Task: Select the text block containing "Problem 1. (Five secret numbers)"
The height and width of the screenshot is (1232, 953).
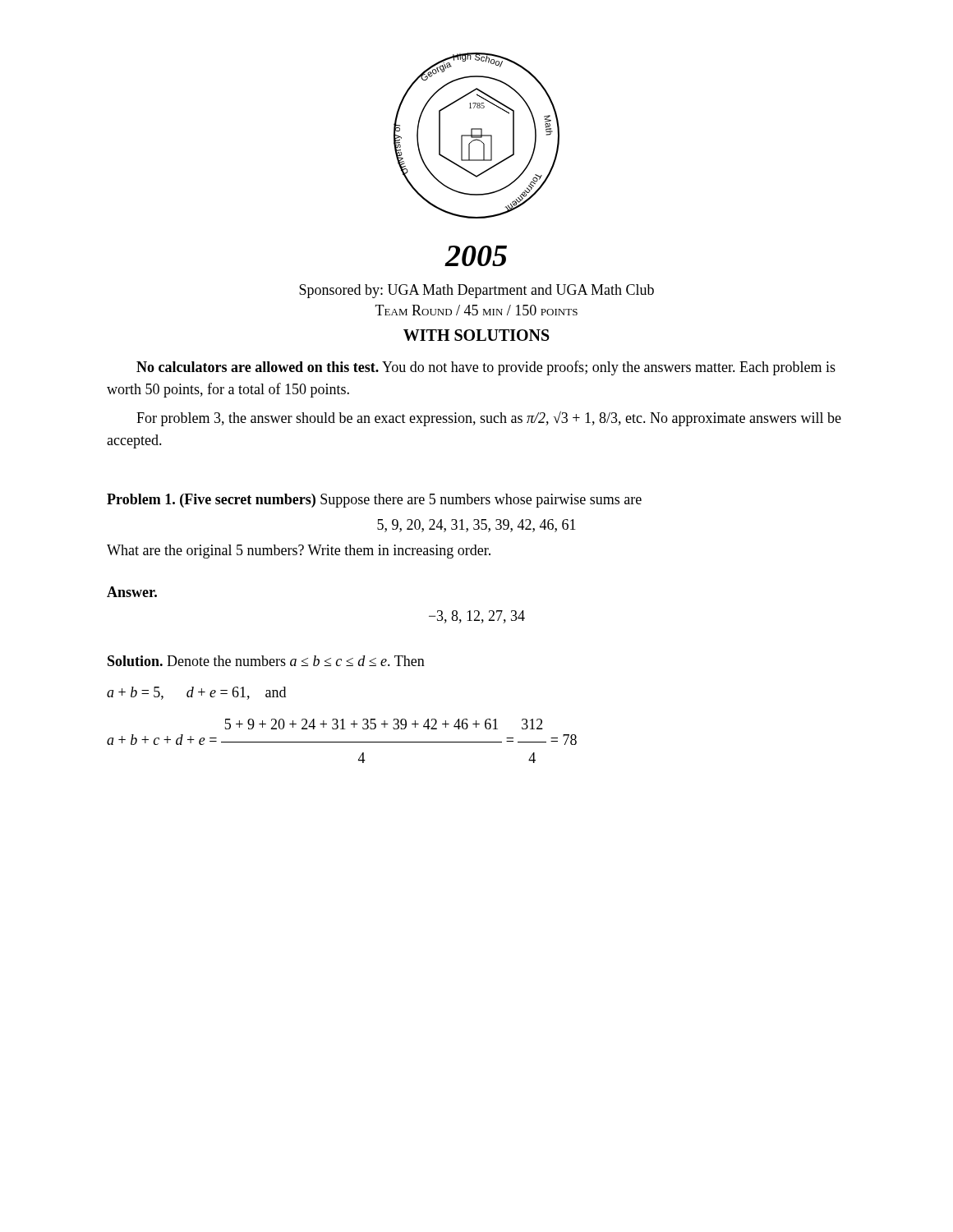Action: (x=476, y=525)
